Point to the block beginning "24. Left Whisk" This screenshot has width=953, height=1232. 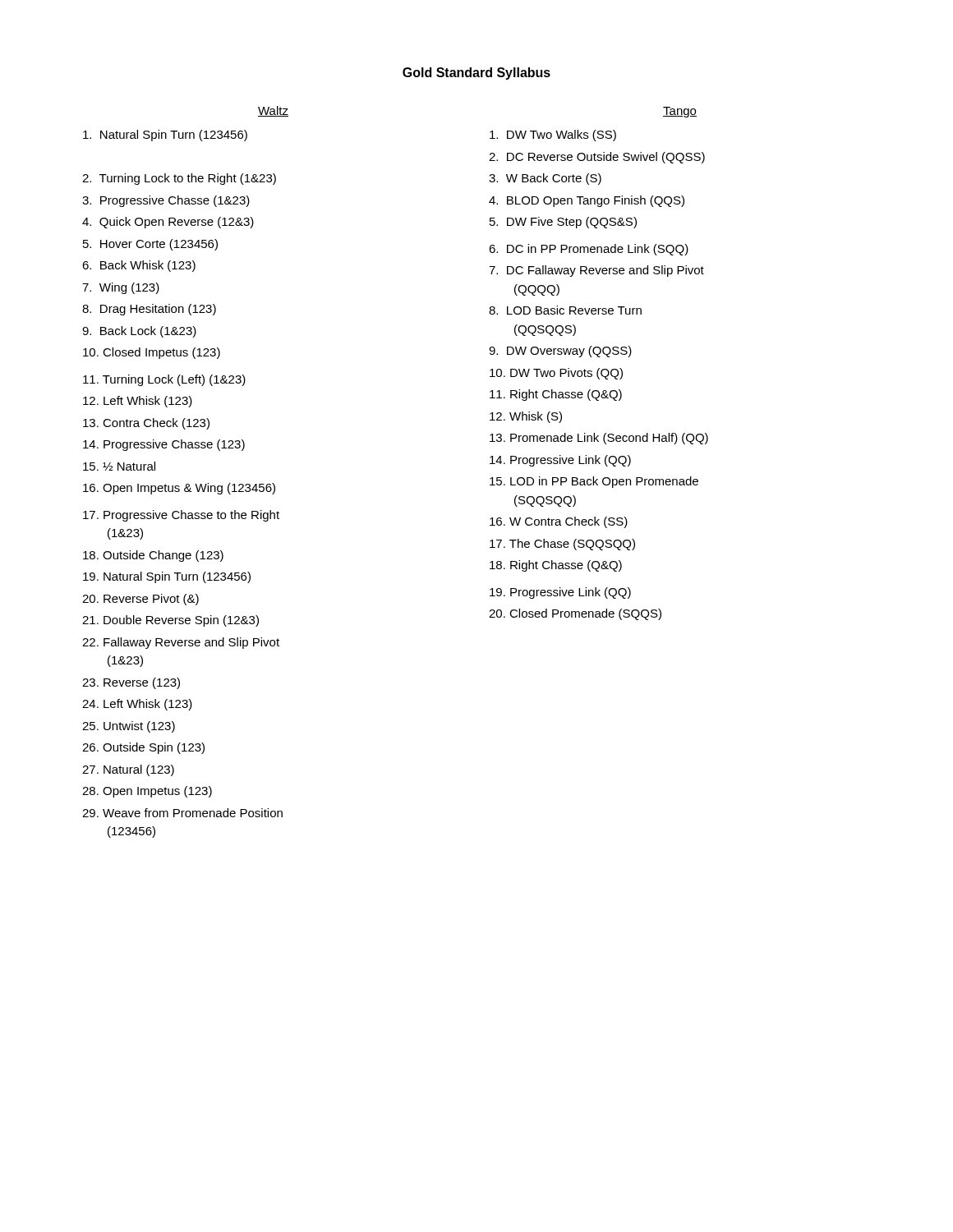pyautogui.click(x=137, y=703)
